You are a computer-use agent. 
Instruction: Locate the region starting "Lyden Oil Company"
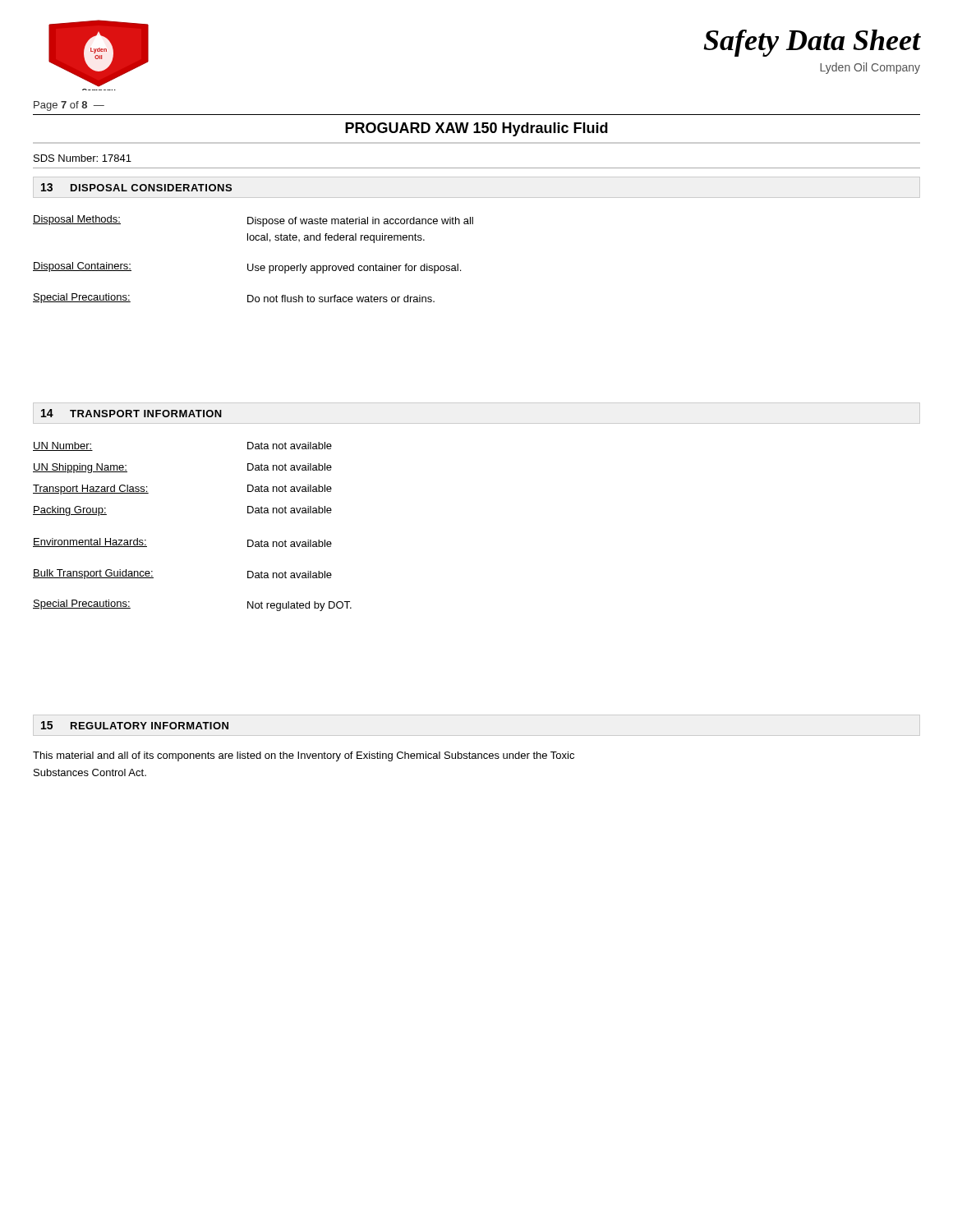tap(870, 67)
